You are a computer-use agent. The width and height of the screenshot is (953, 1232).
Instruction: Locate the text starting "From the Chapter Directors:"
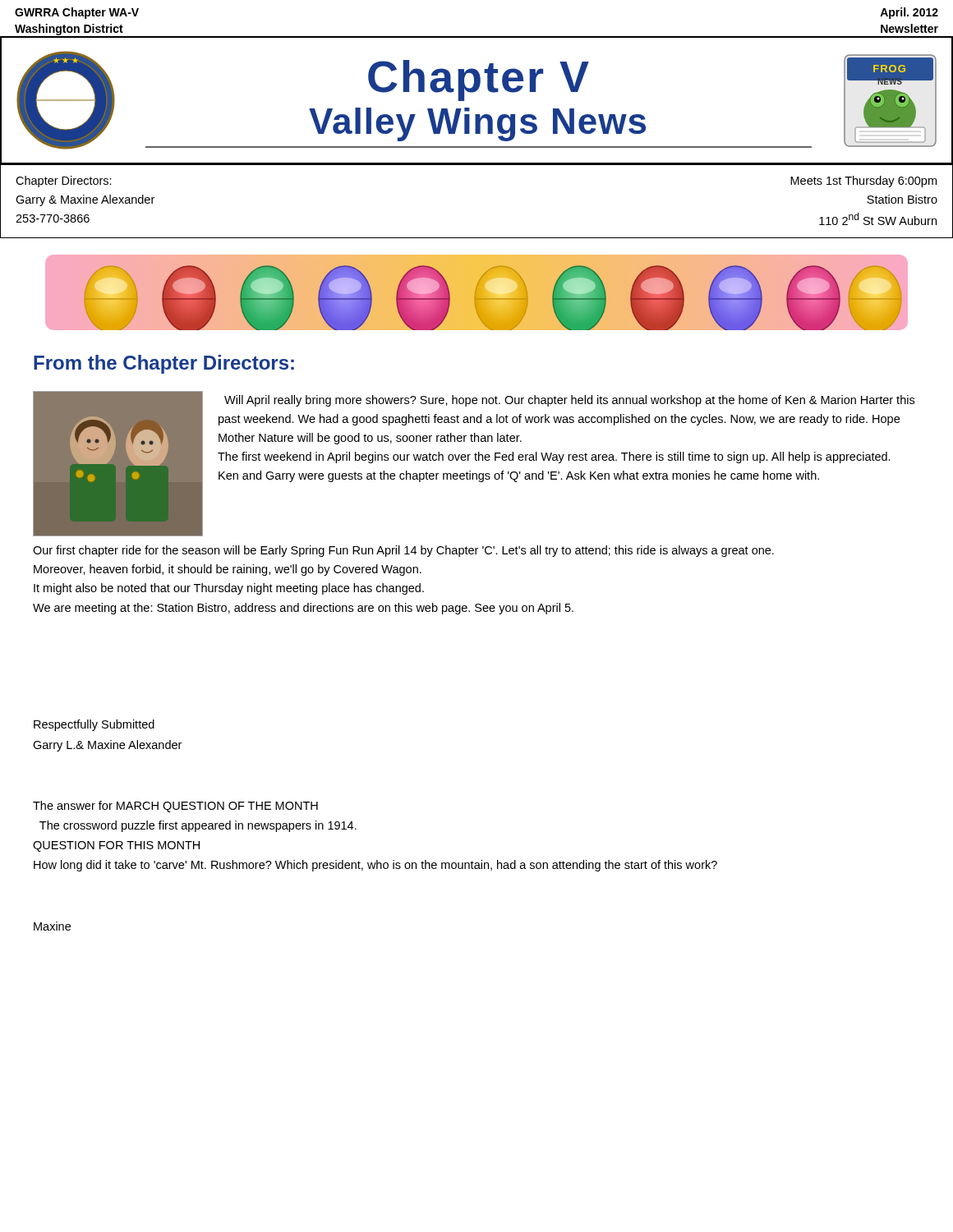point(164,363)
